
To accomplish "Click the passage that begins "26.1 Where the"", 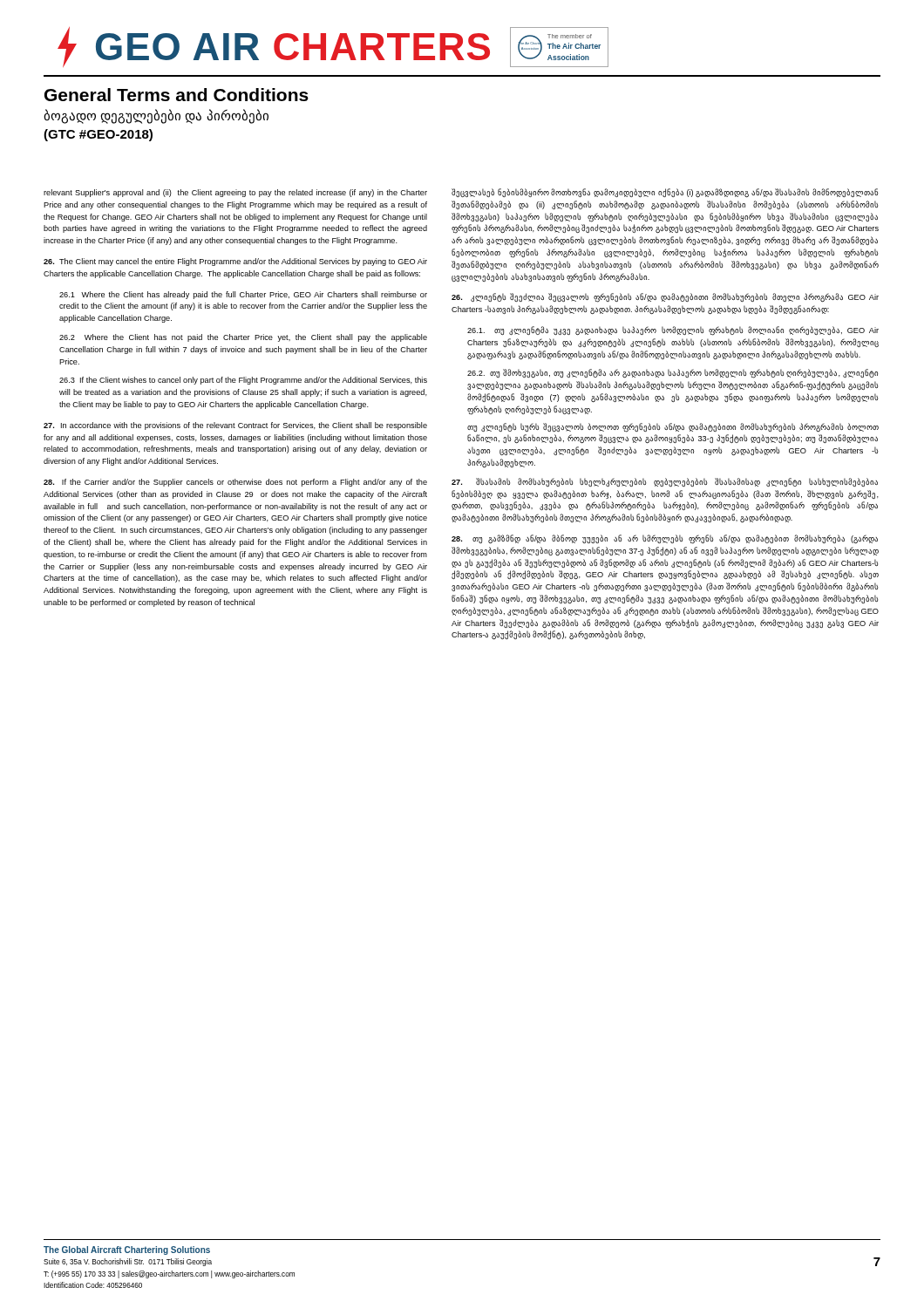I will [x=243, y=307].
